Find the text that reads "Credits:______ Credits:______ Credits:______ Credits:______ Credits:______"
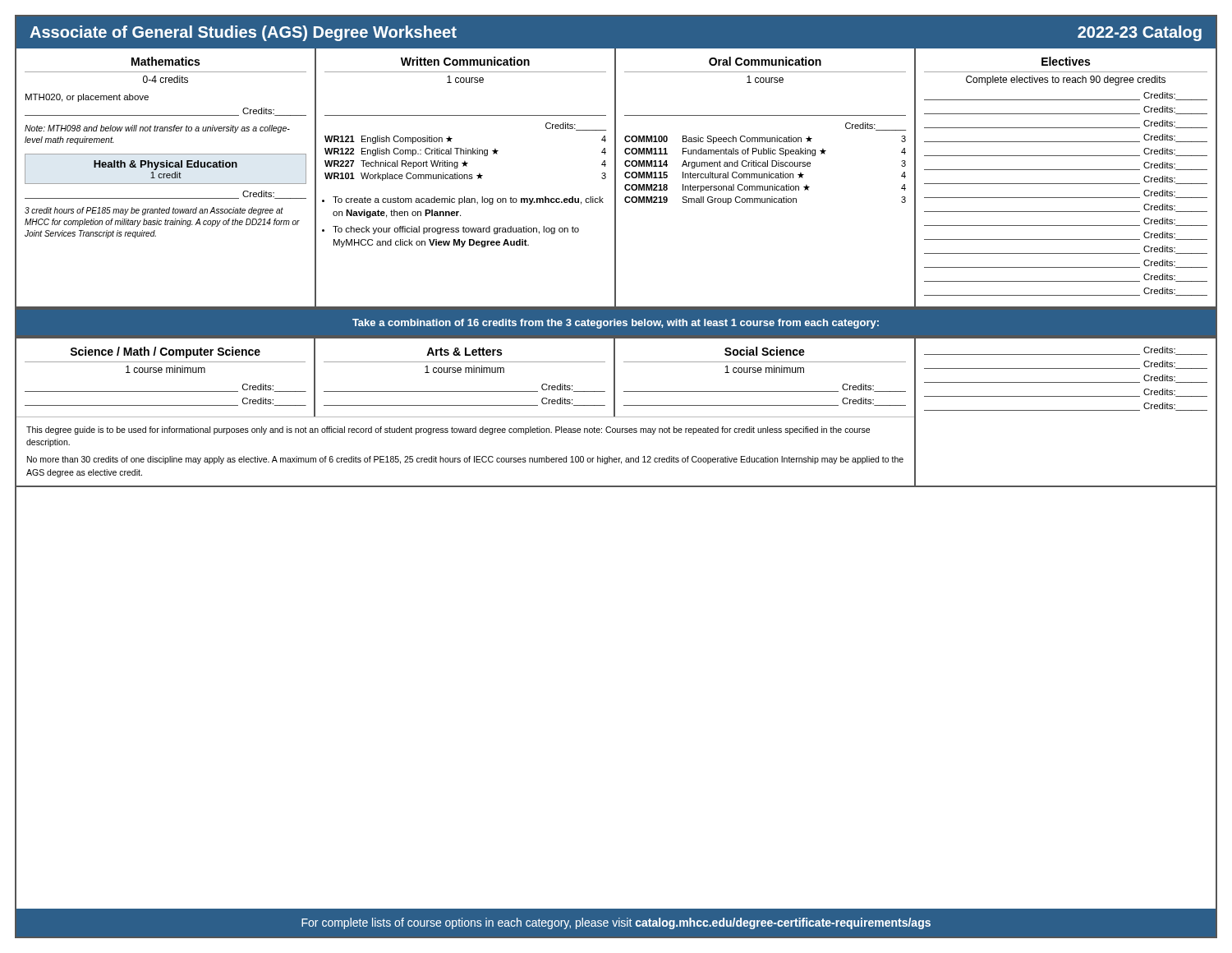 pyautogui.click(x=1066, y=378)
